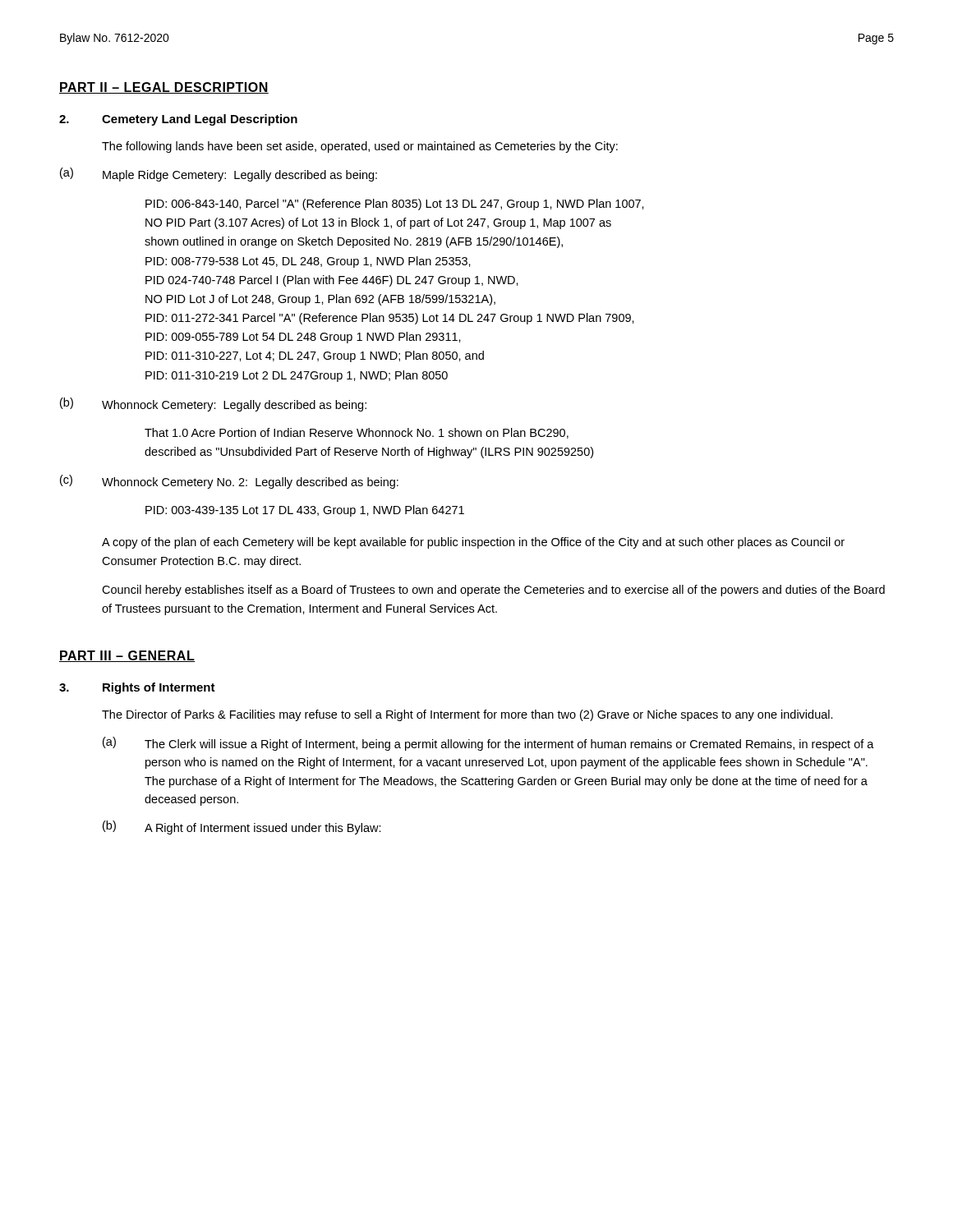Click the passage that begins "PID: 006-843-140, Parcel"
Viewport: 953px width, 1232px height.
pyautogui.click(x=395, y=289)
